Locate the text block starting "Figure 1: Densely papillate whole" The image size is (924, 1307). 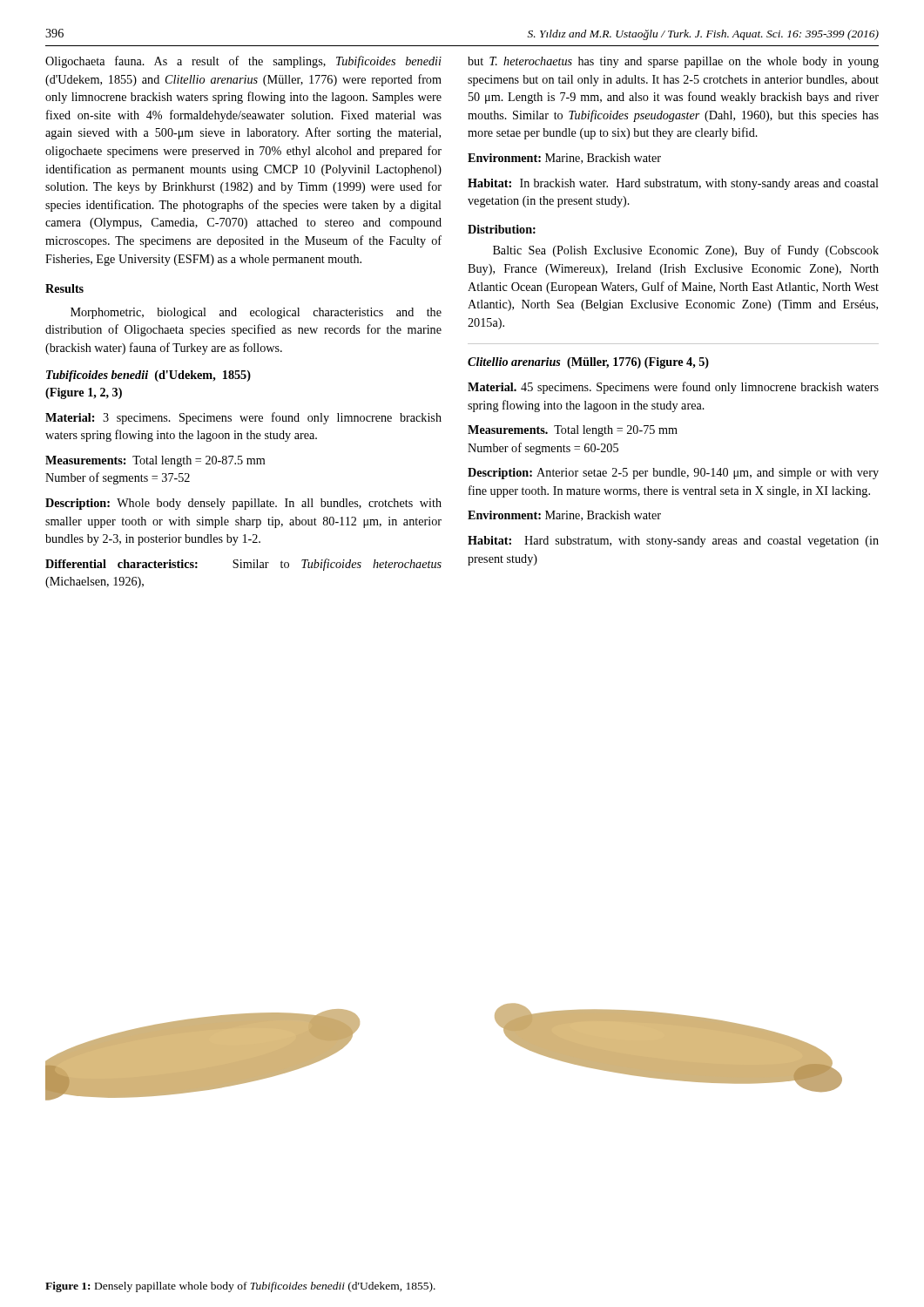[x=241, y=1286]
